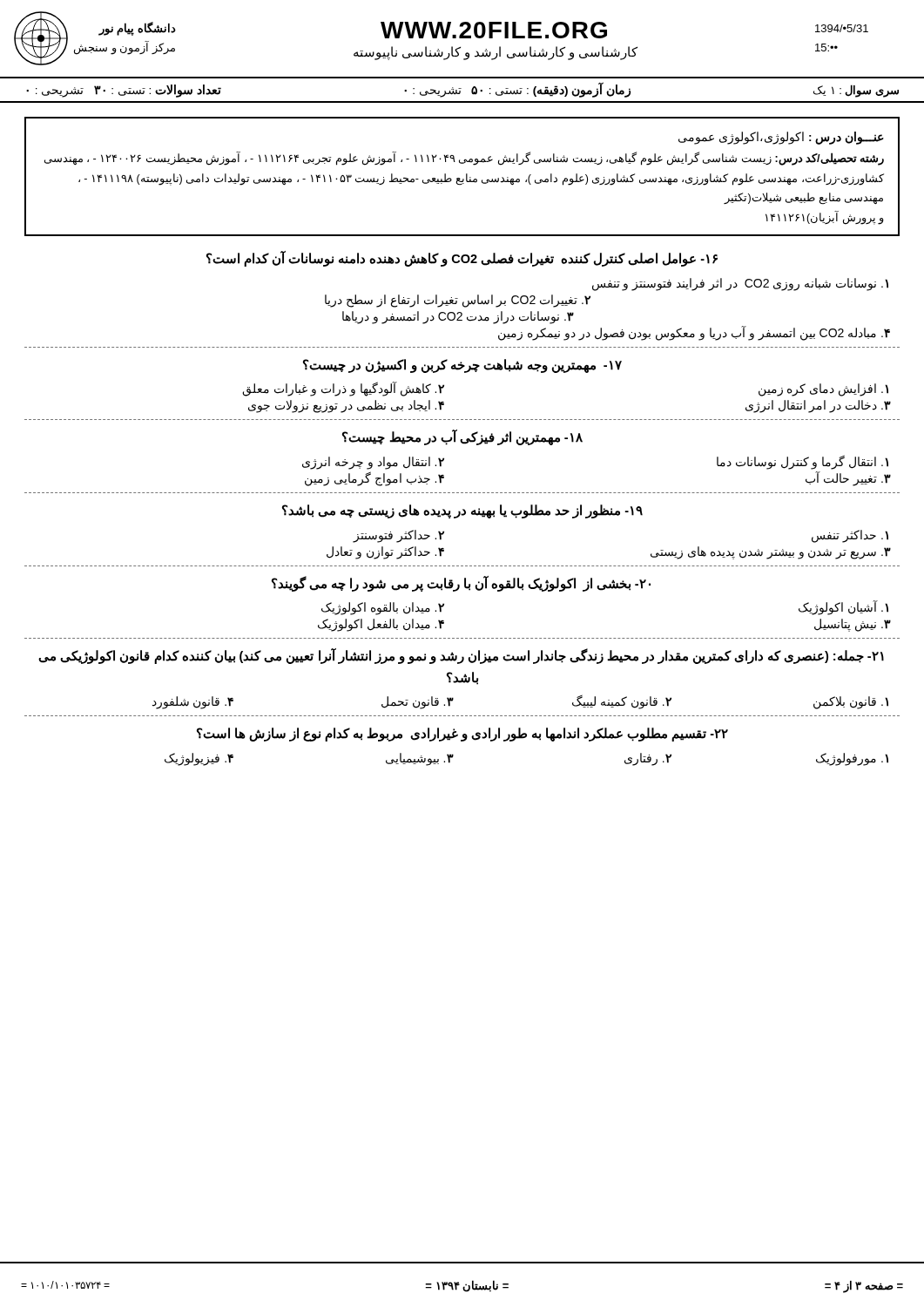Click on the text starting "۲۰- بخشی از اکولوژیک بالقوه آن با رقابت"
This screenshot has width=924, height=1307.
point(462,583)
